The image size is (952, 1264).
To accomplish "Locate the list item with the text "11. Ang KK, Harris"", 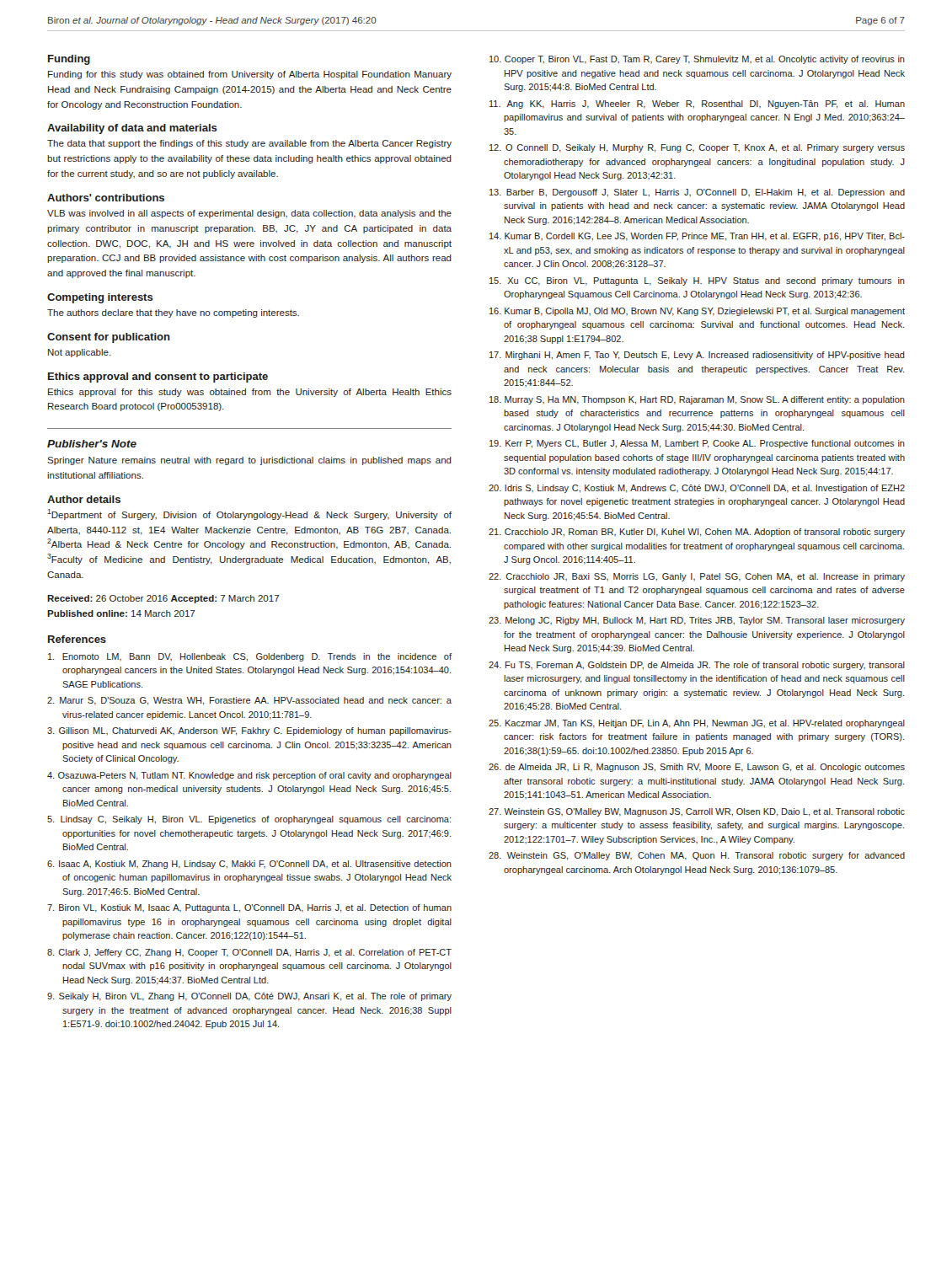I will [697, 117].
